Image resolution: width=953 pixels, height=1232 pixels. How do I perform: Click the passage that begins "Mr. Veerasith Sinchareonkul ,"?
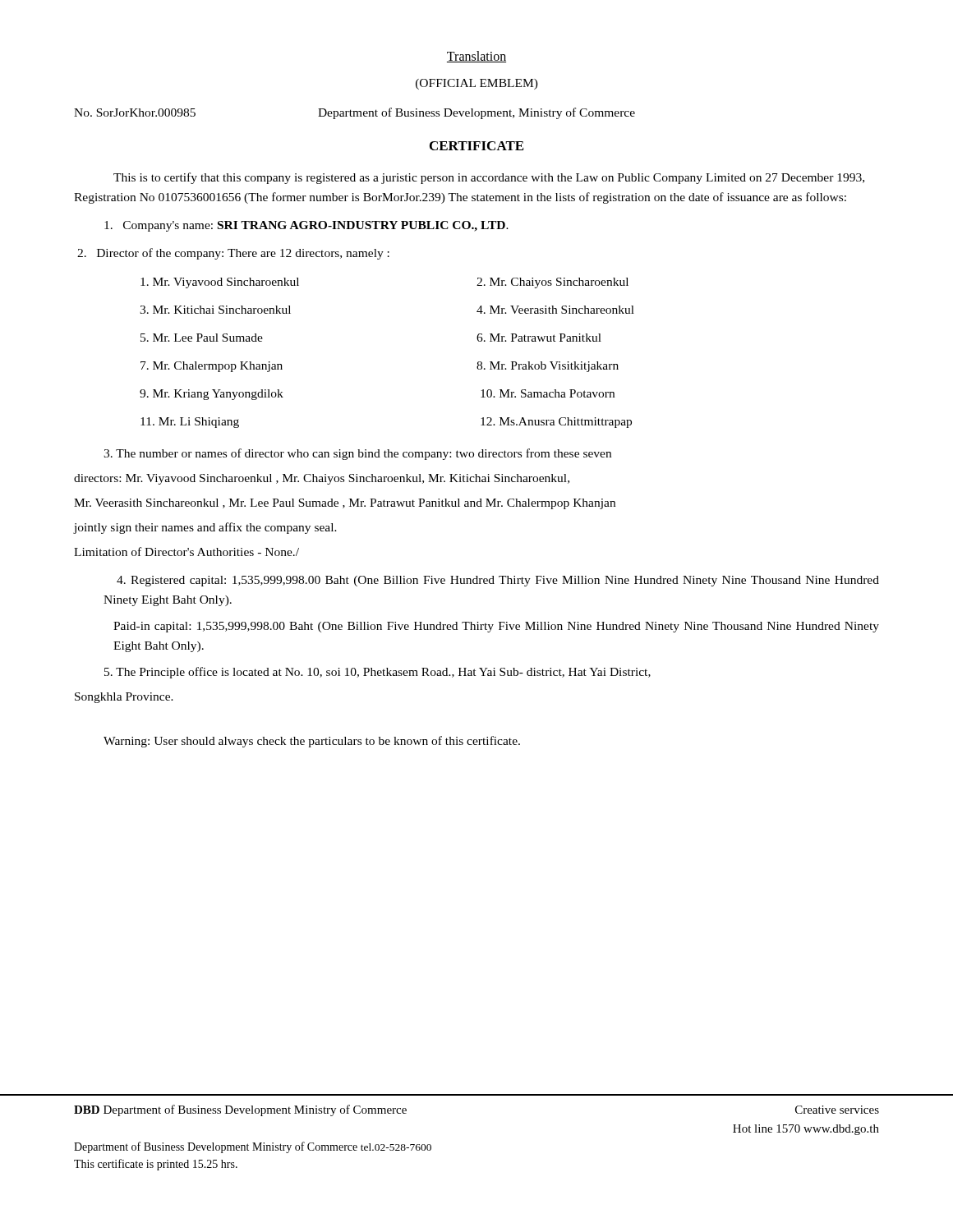345,502
